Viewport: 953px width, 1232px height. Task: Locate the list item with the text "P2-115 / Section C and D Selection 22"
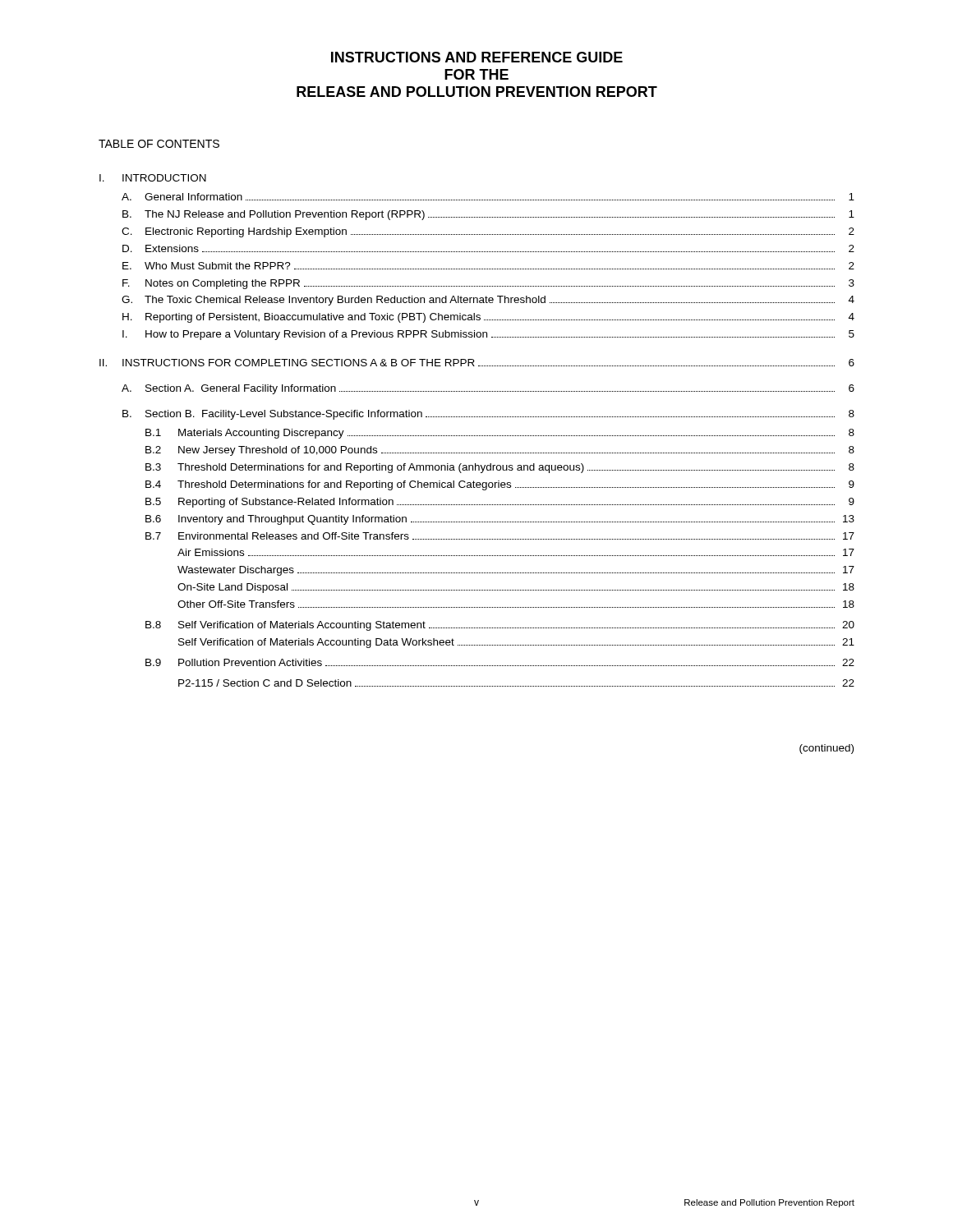(x=516, y=684)
